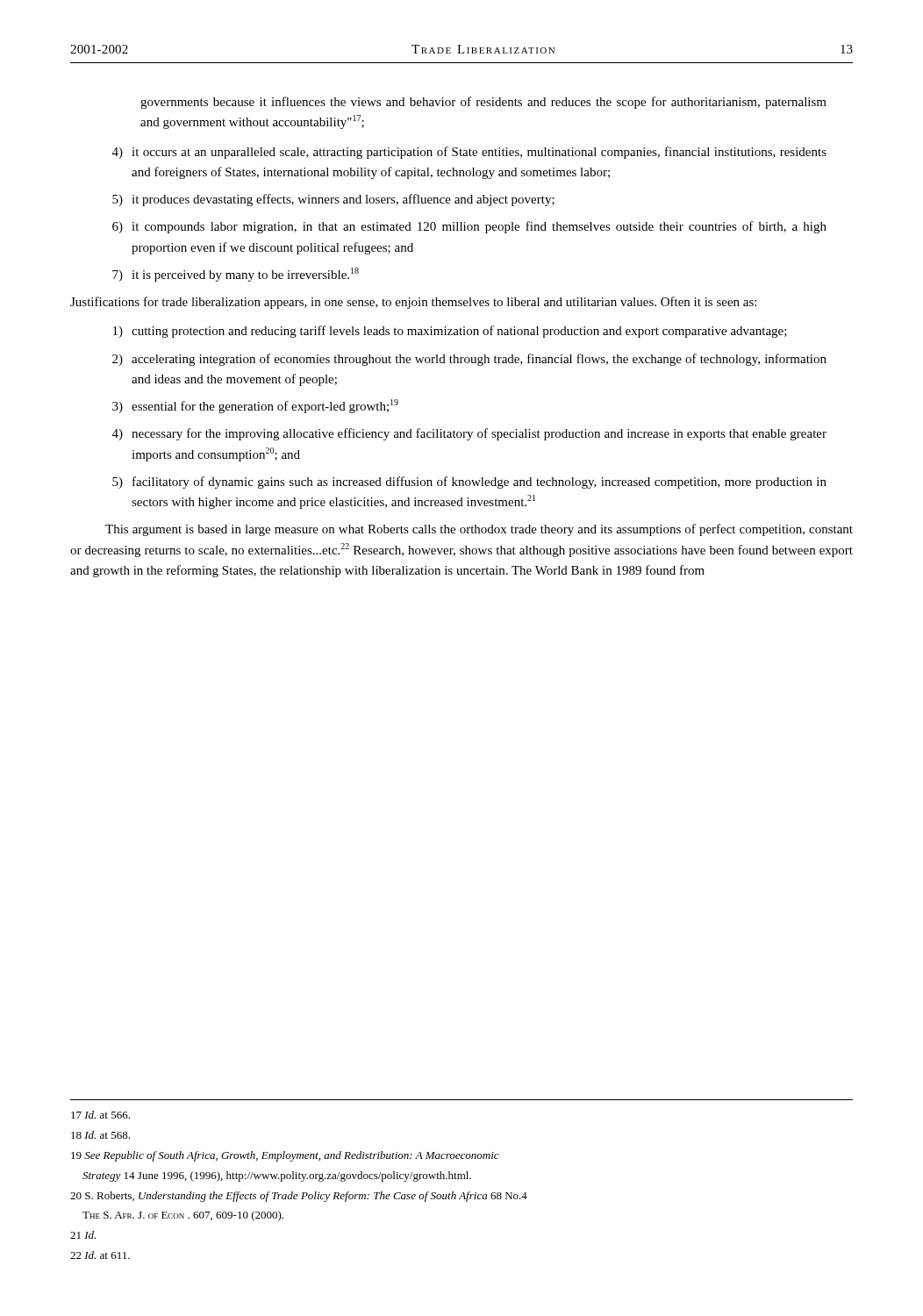Navigate to the text block starting "1) cutting protection and reducing tariff levels"

448,332
